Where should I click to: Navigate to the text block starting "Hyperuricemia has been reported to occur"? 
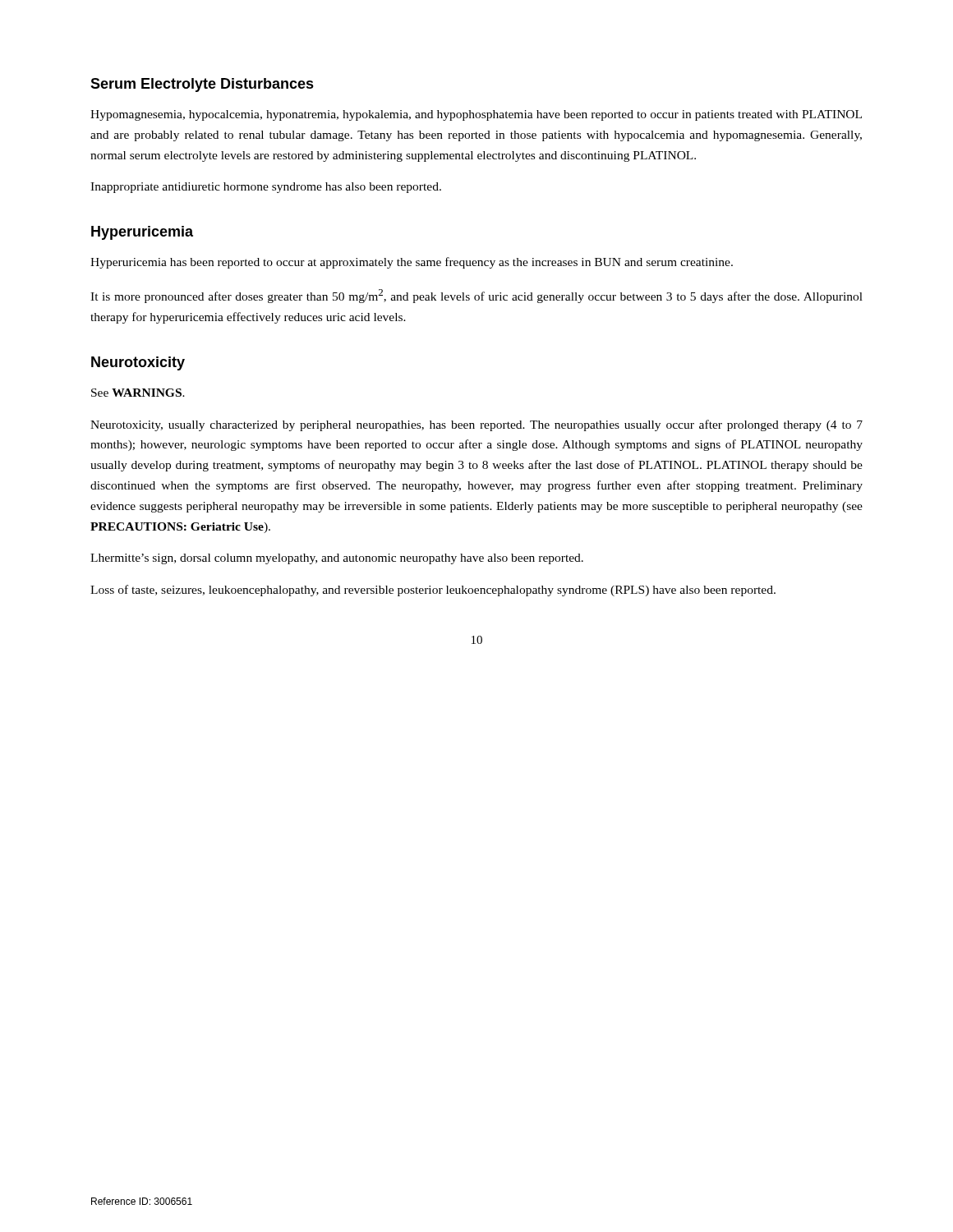412,262
